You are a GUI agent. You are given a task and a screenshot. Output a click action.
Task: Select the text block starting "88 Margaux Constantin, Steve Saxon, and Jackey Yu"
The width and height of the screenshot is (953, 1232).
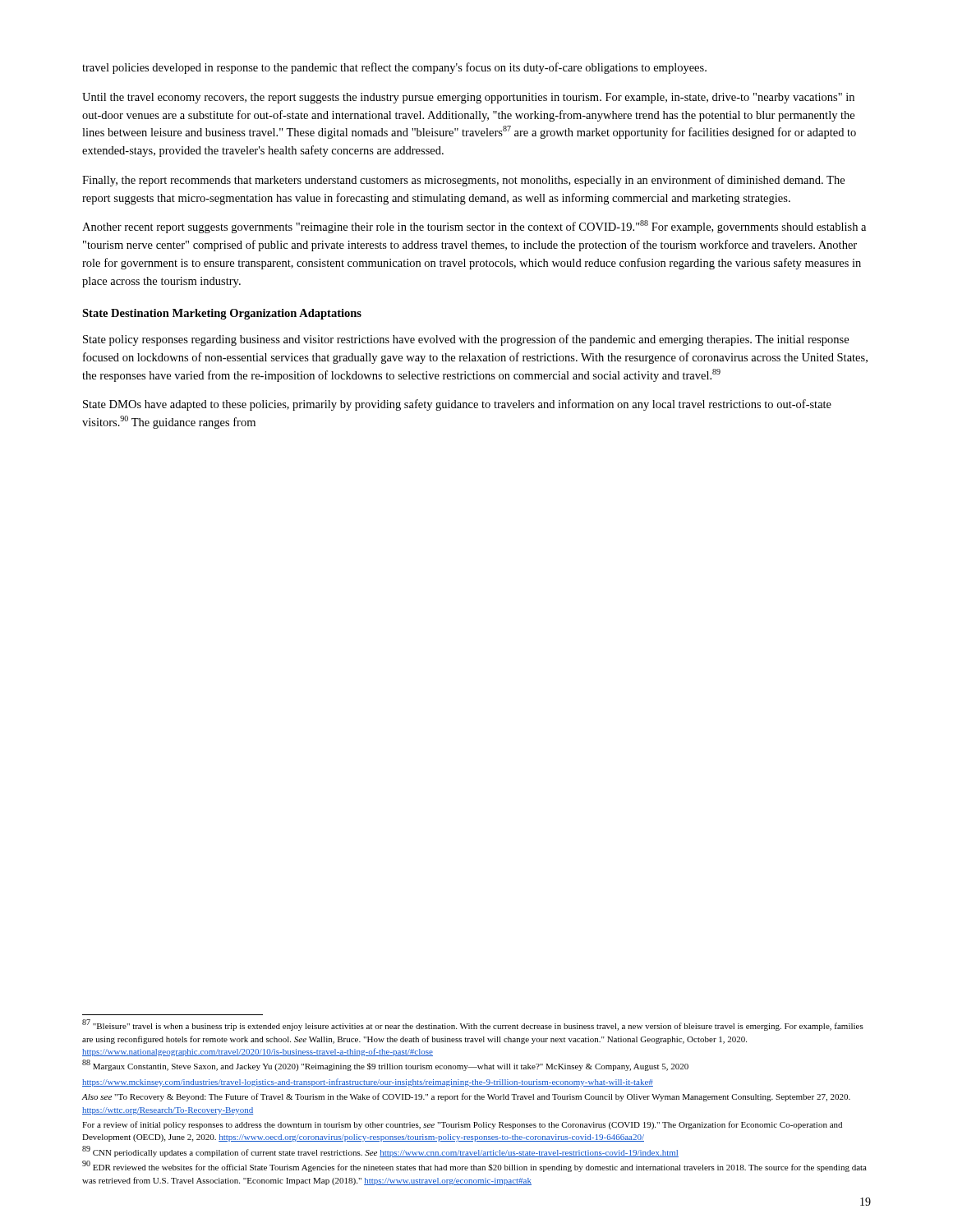pos(476,1075)
